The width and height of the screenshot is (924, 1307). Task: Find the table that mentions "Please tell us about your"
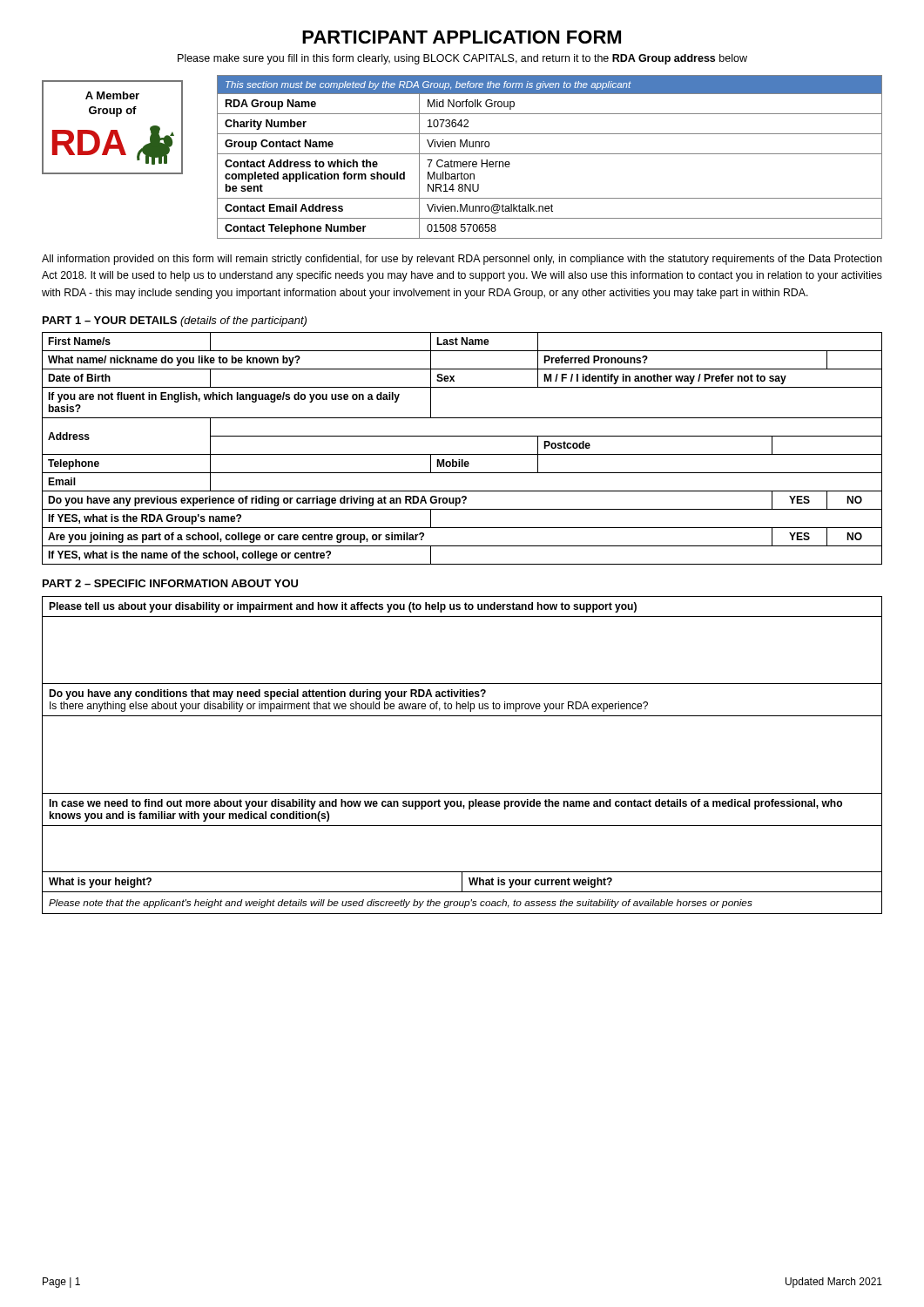(462, 755)
